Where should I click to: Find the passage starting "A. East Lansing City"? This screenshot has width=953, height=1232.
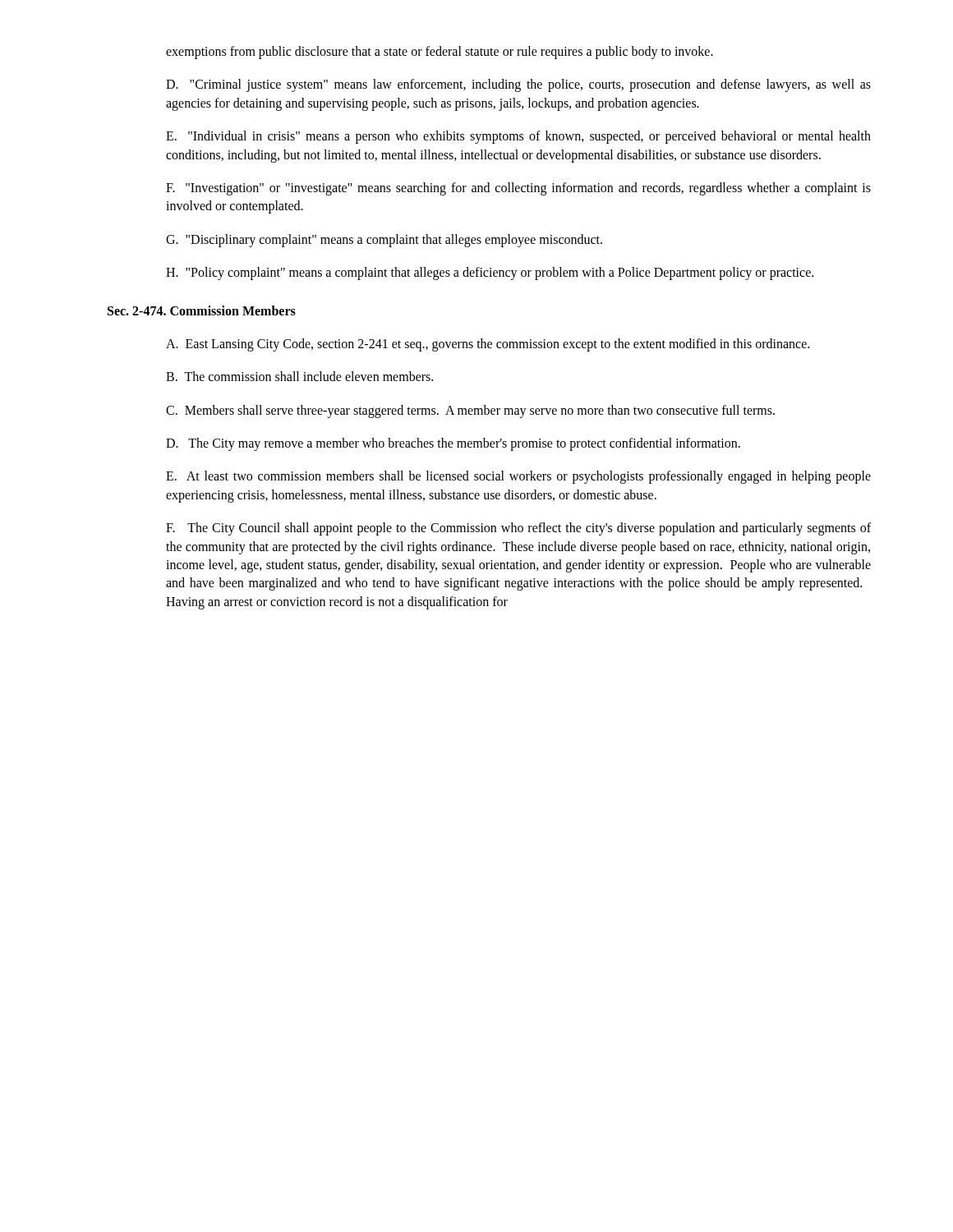pyautogui.click(x=488, y=344)
